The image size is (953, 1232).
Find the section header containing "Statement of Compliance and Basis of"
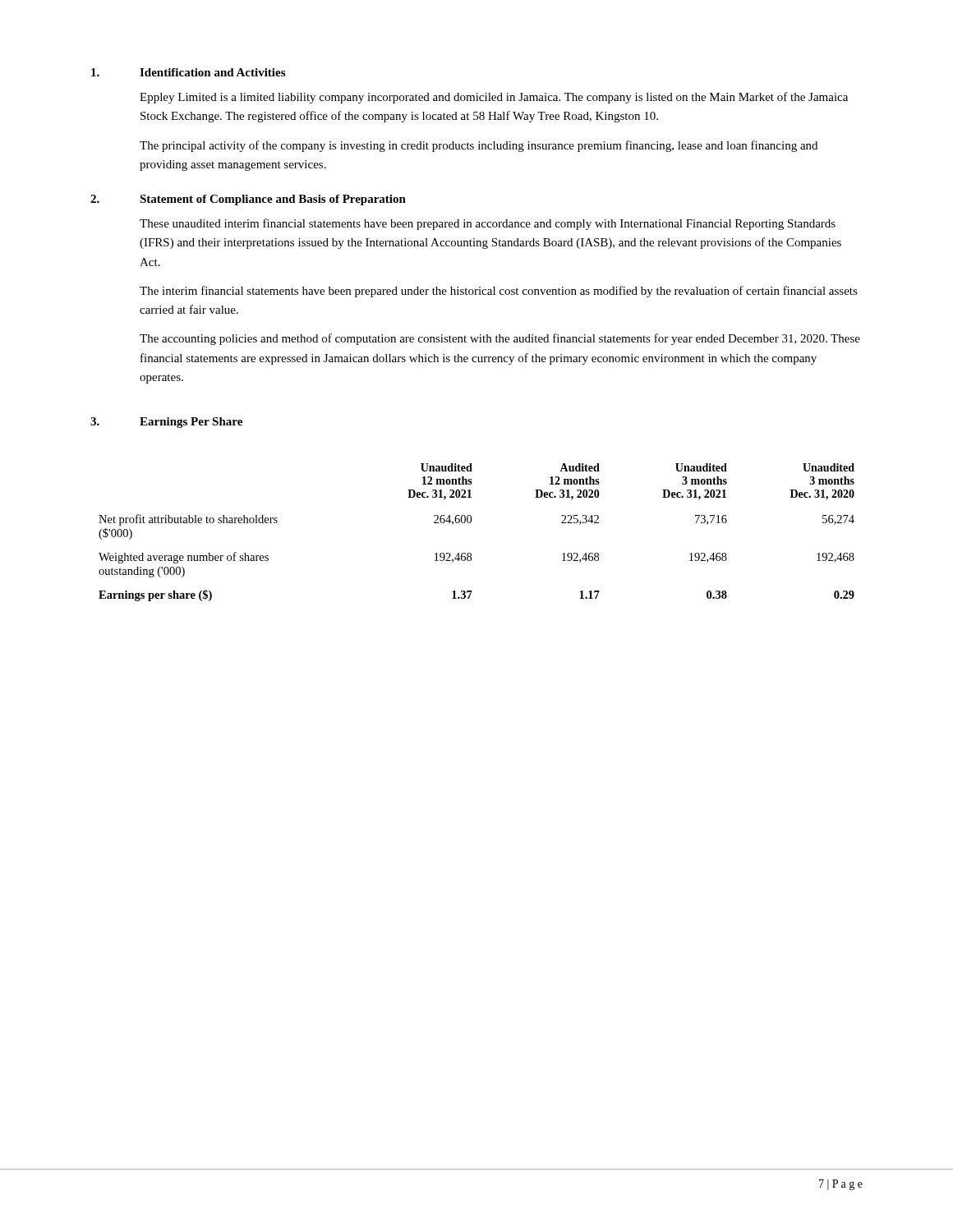tap(273, 199)
